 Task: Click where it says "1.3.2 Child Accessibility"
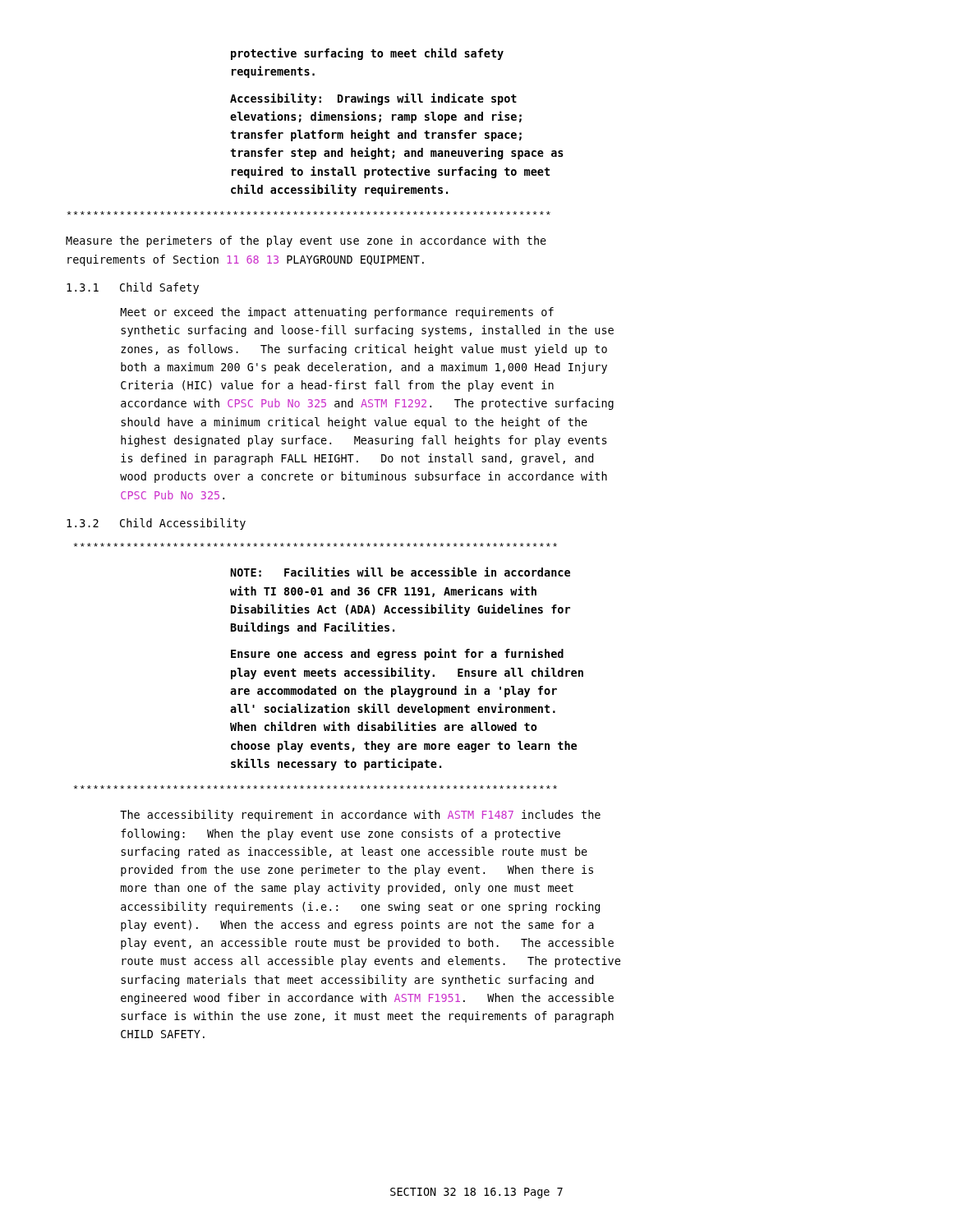tap(156, 523)
